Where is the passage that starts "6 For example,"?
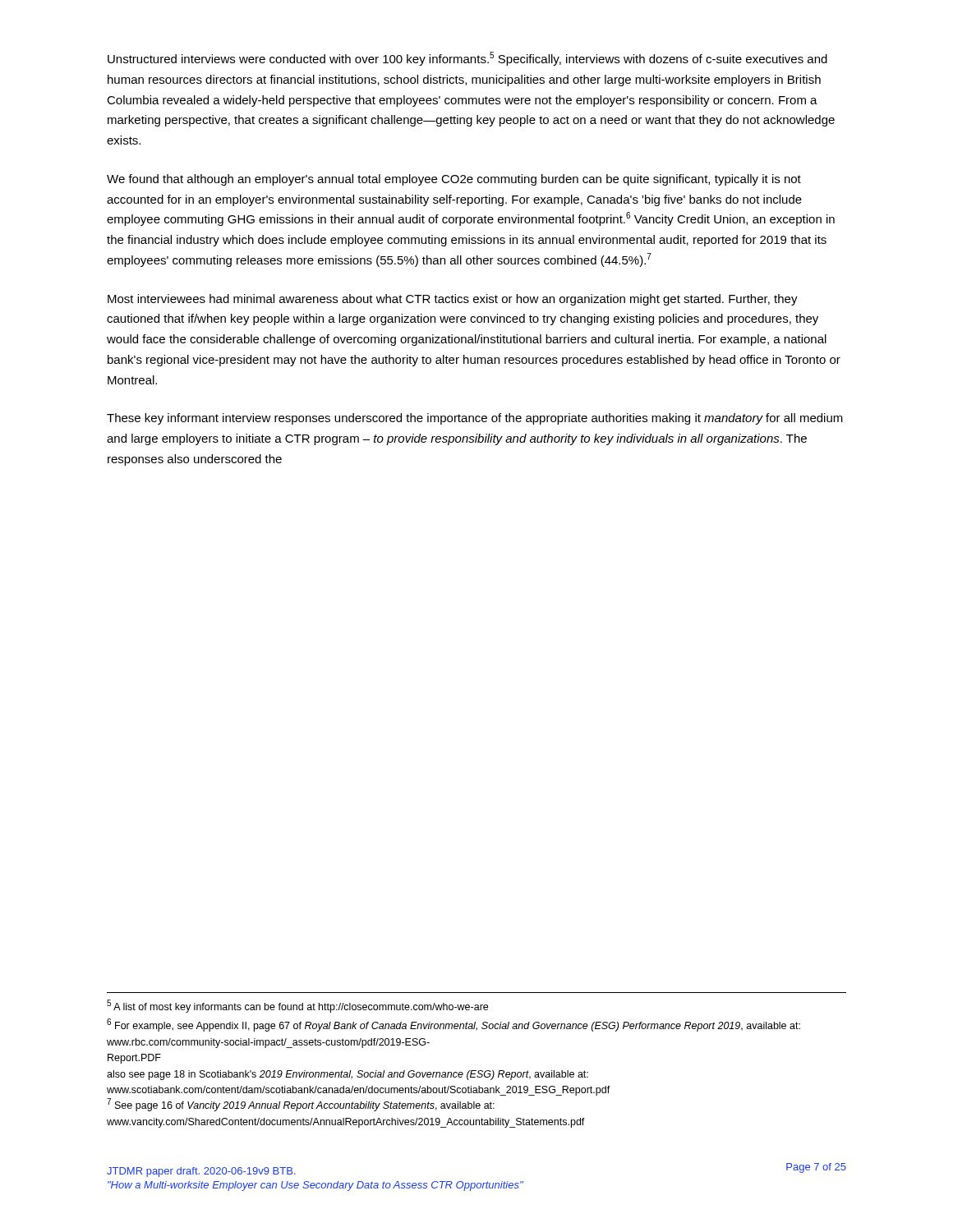953x1232 pixels. [x=454, y=1073]
